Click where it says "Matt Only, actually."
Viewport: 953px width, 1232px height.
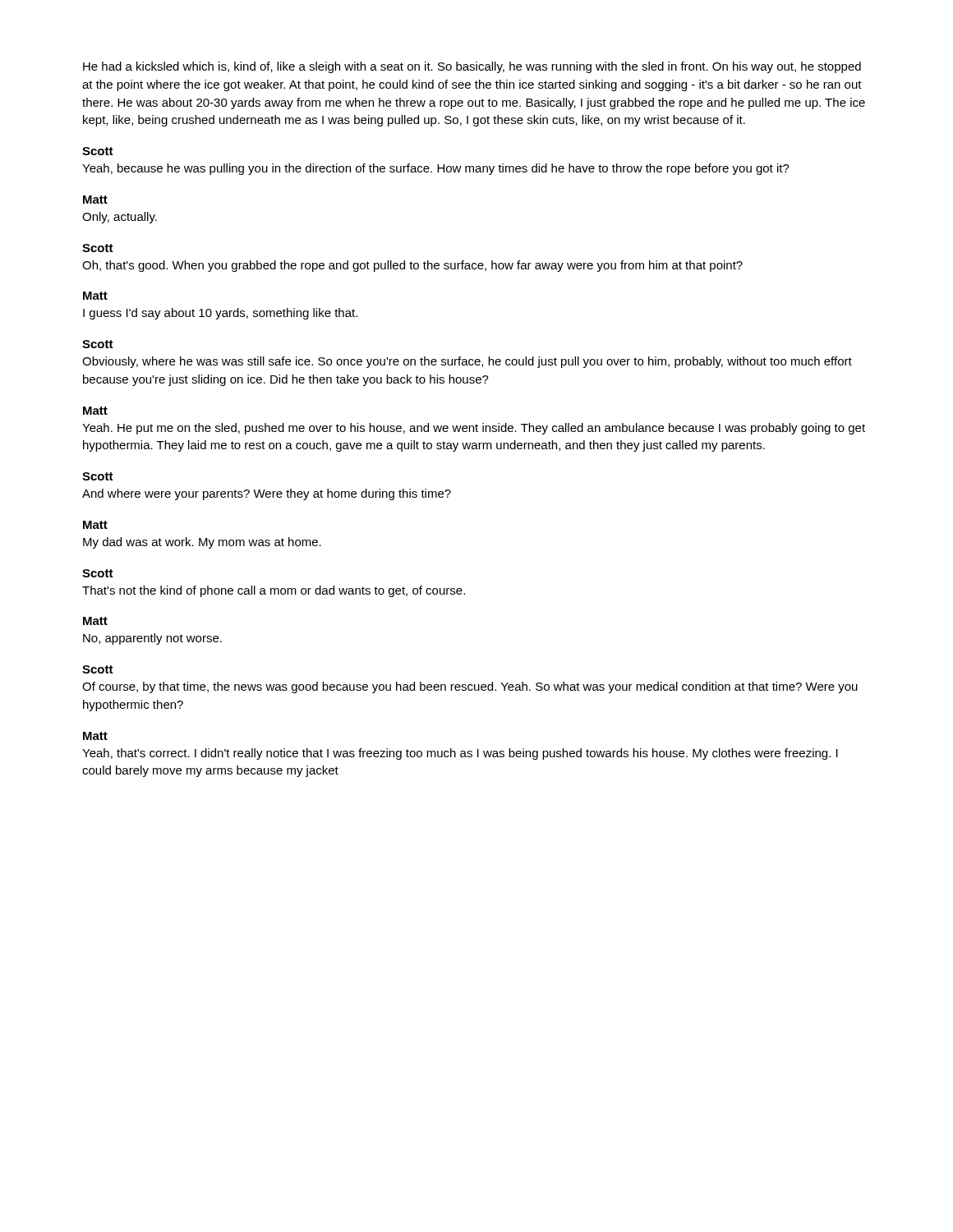pos(95,200)
